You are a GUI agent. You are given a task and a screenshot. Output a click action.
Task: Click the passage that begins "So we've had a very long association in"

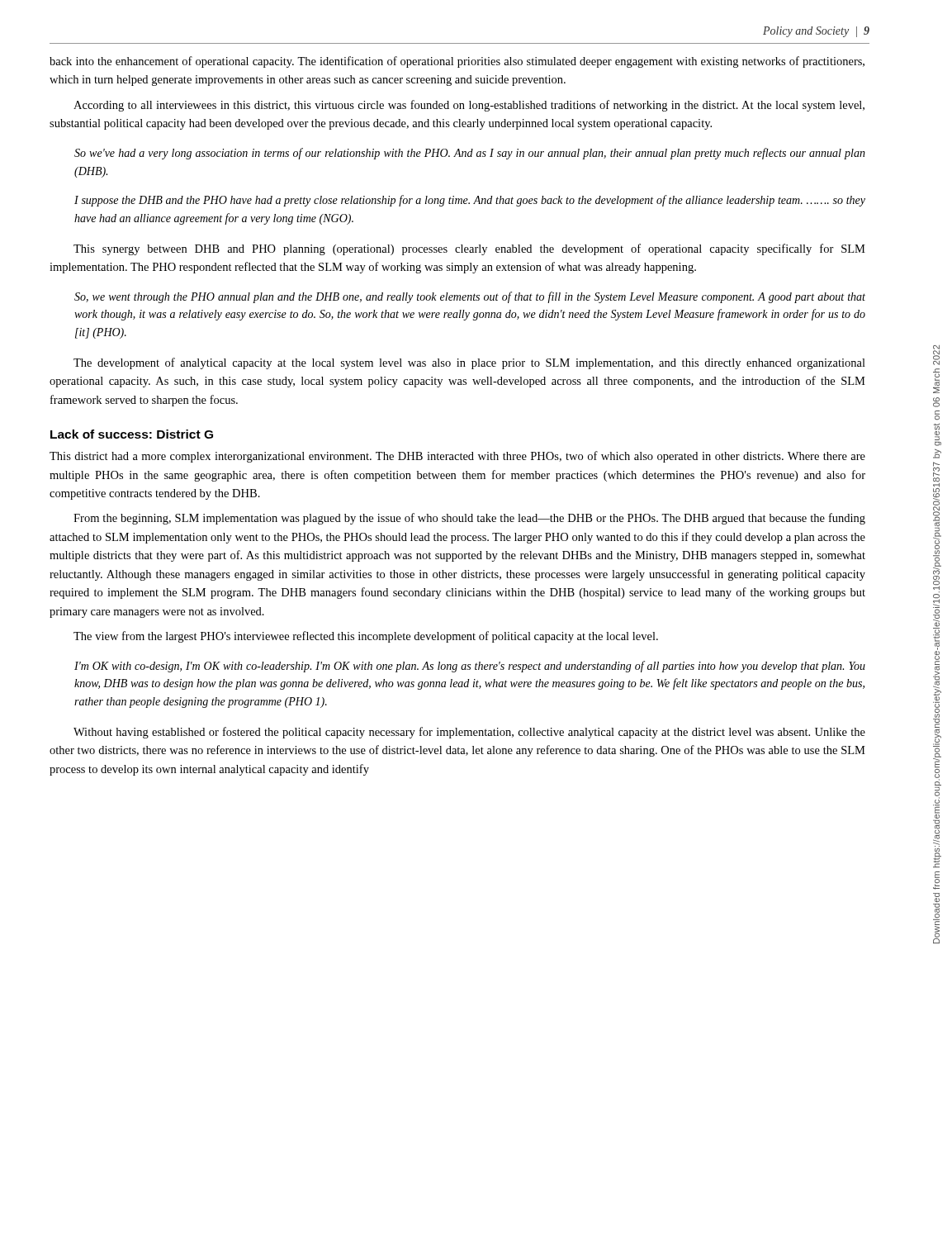470,162
